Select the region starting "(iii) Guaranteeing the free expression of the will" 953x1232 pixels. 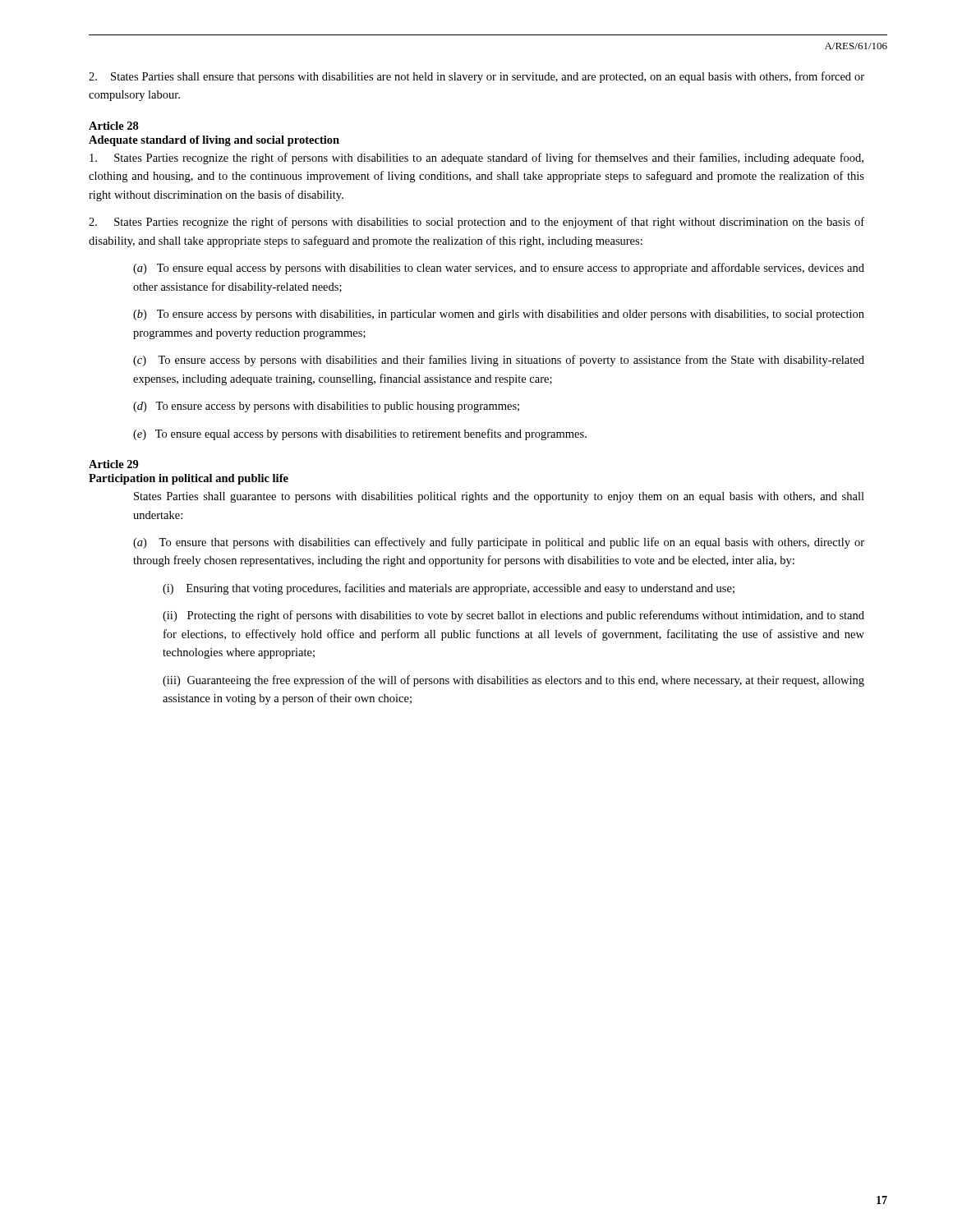click(513, 689)
